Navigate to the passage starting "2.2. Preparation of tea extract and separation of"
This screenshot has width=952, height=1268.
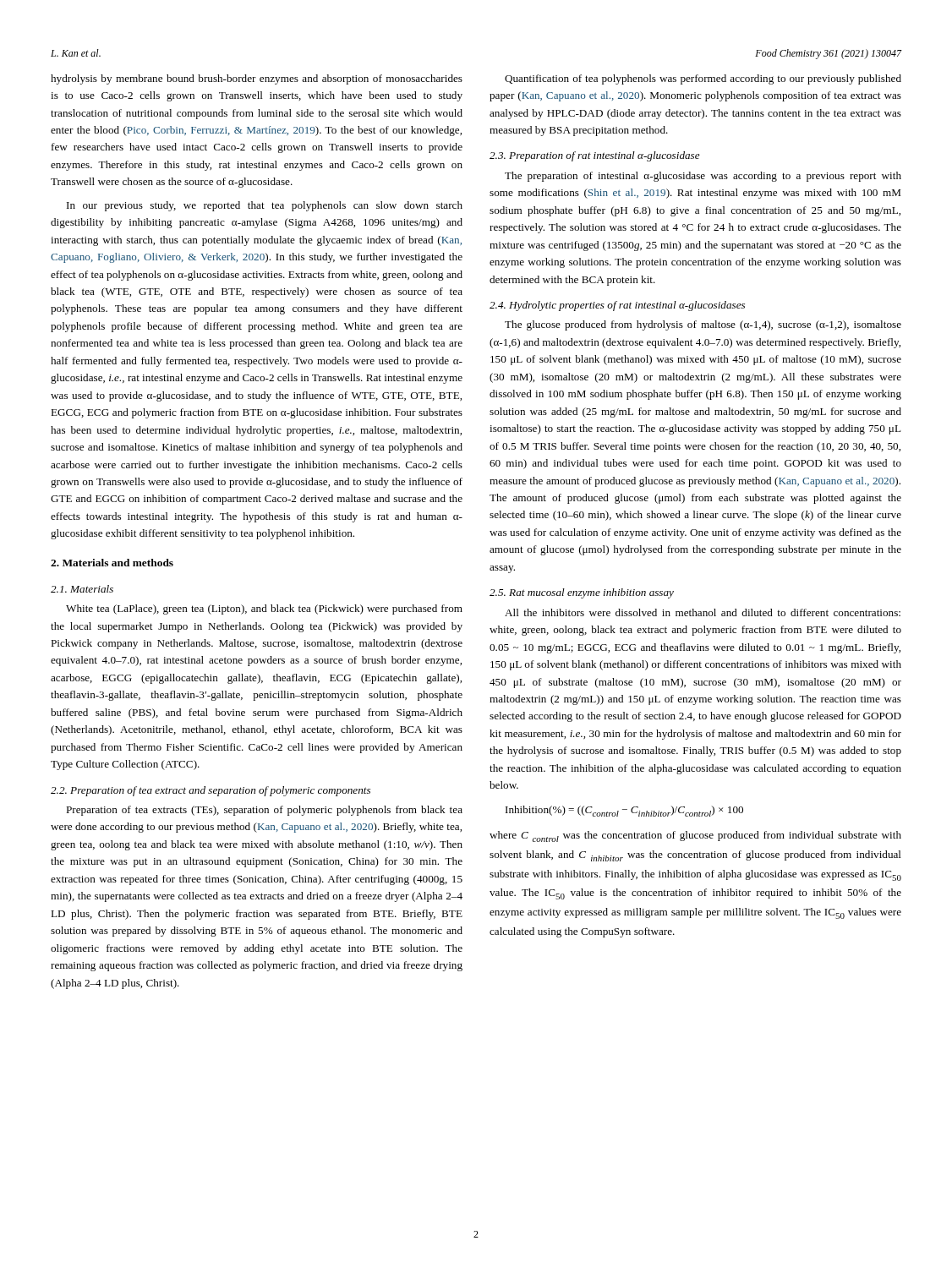pyautogui.click(x=211, y=790)
